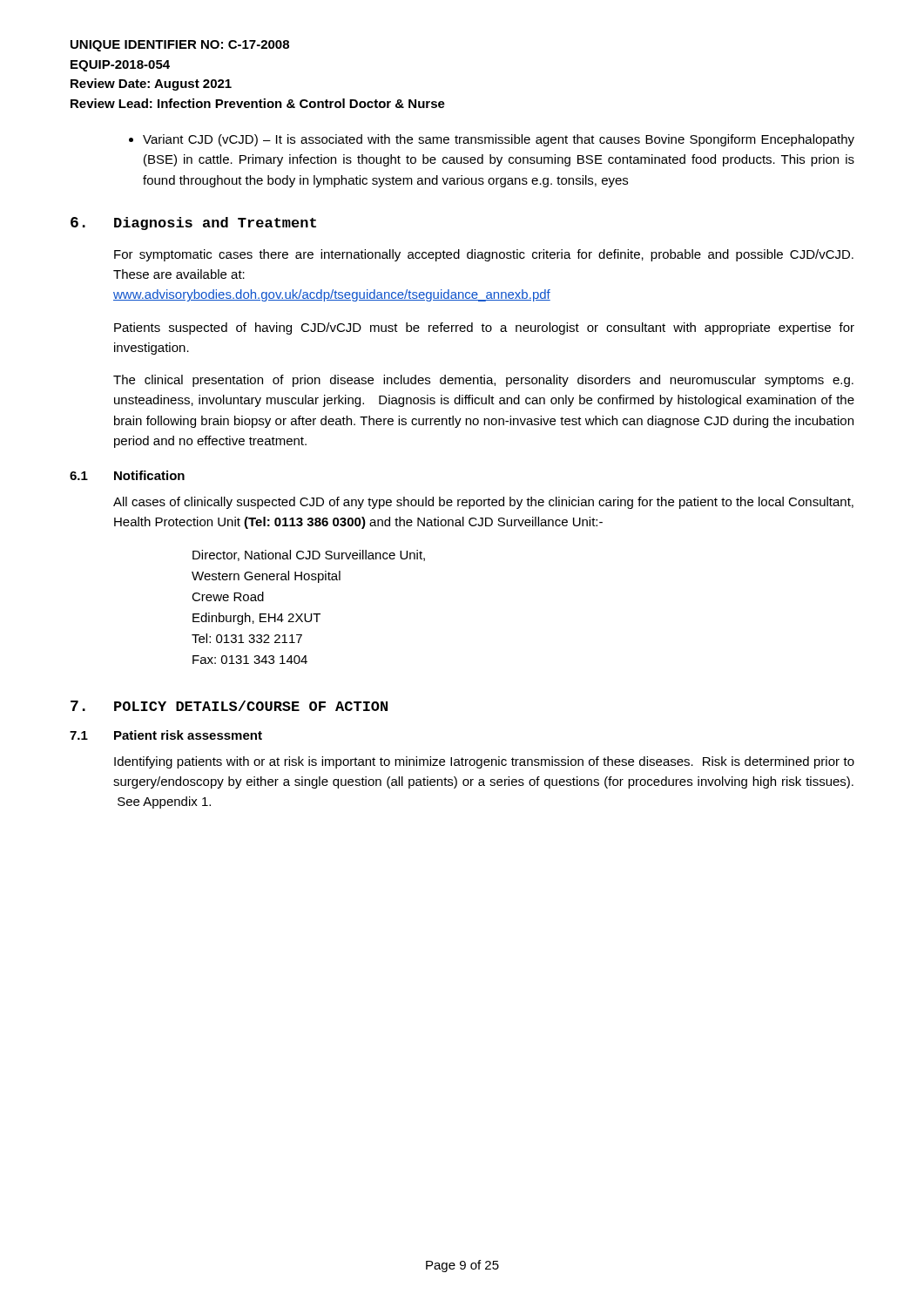Find the text block that says "Patients suspected of having CJD/vCJD must"
Viewport: 924px width, 1307px height.
tap(484, 337)
